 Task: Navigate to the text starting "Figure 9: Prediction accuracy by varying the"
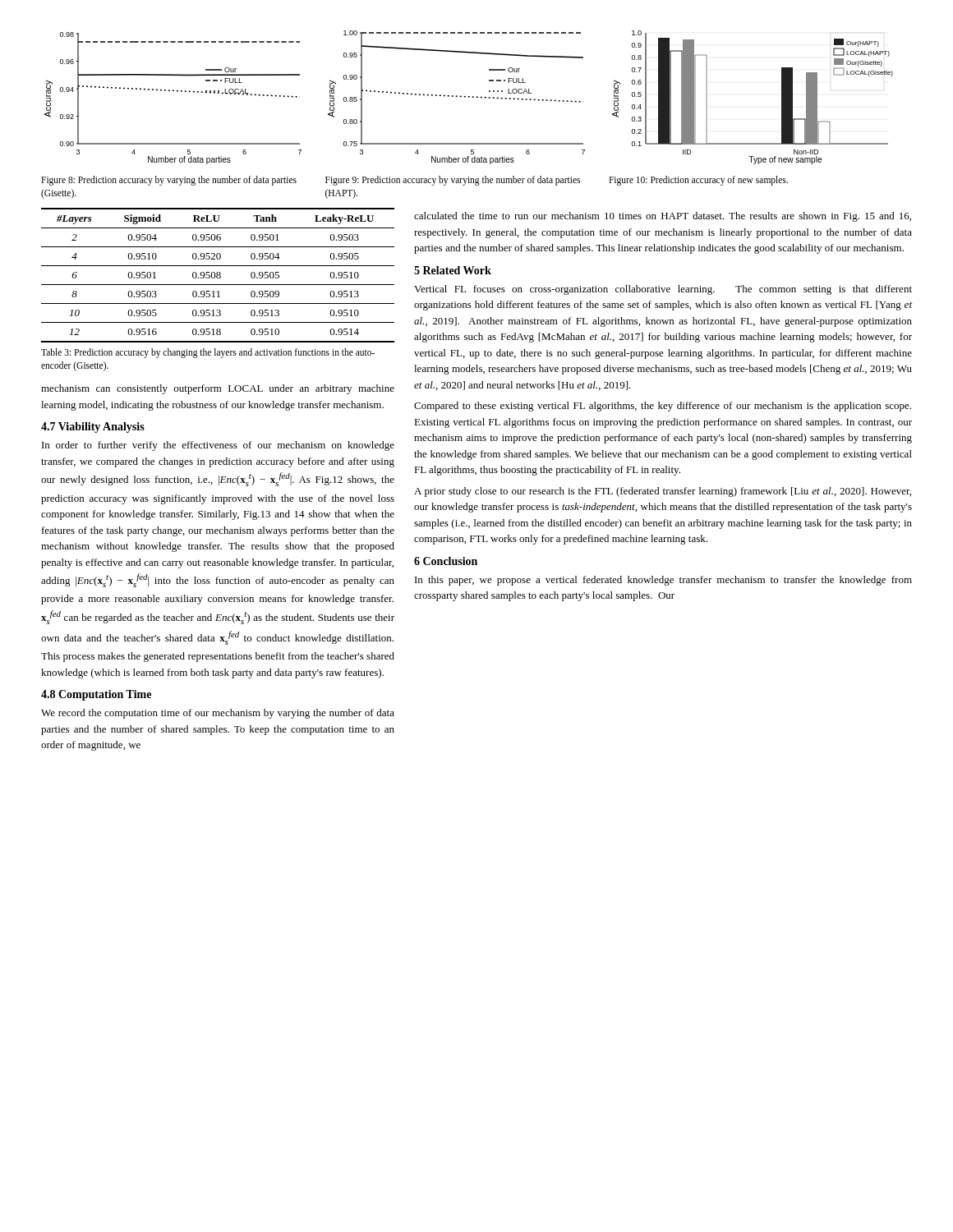point(453,186)
